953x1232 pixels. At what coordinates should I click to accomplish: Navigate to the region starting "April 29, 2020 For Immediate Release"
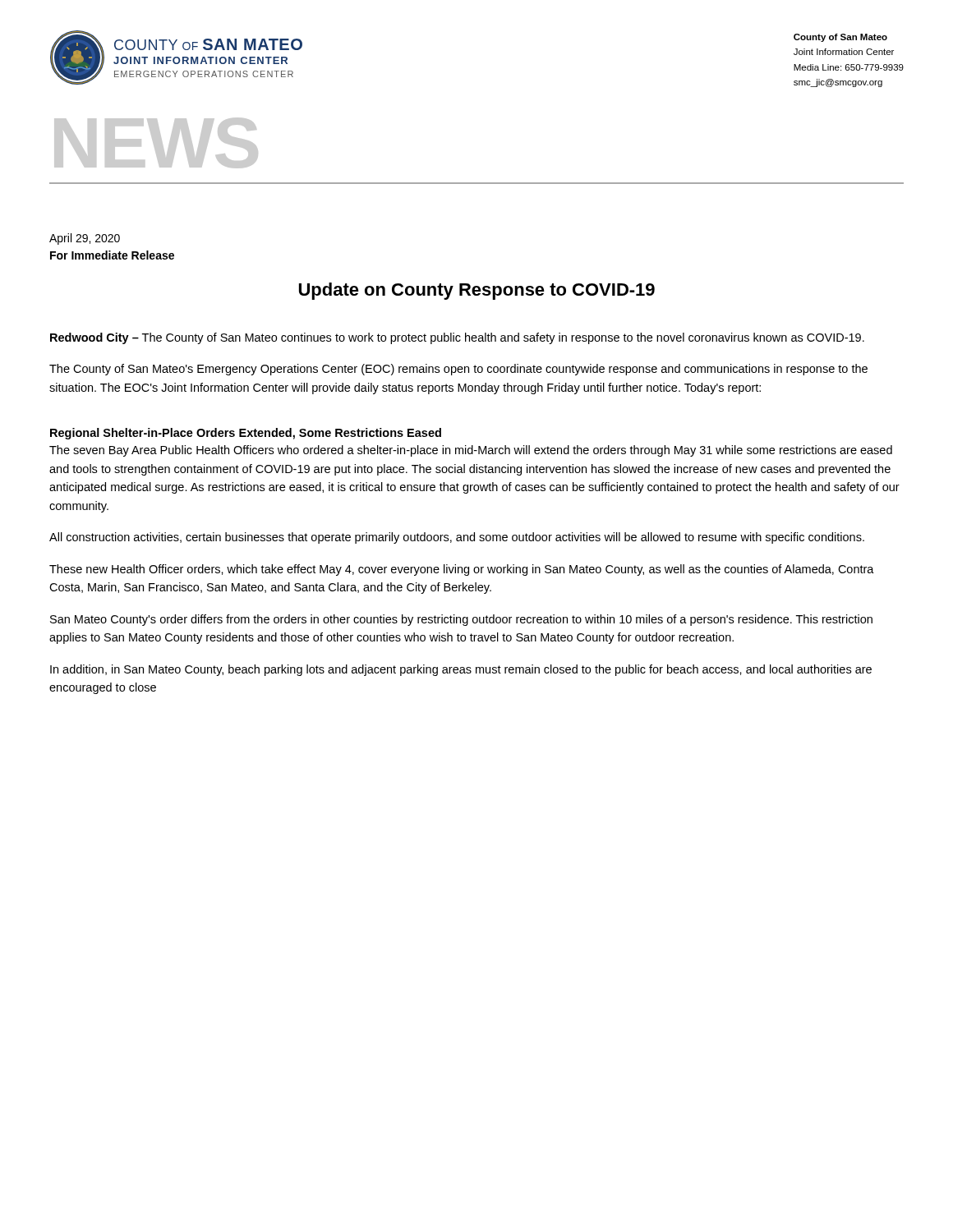pos(112,247)
